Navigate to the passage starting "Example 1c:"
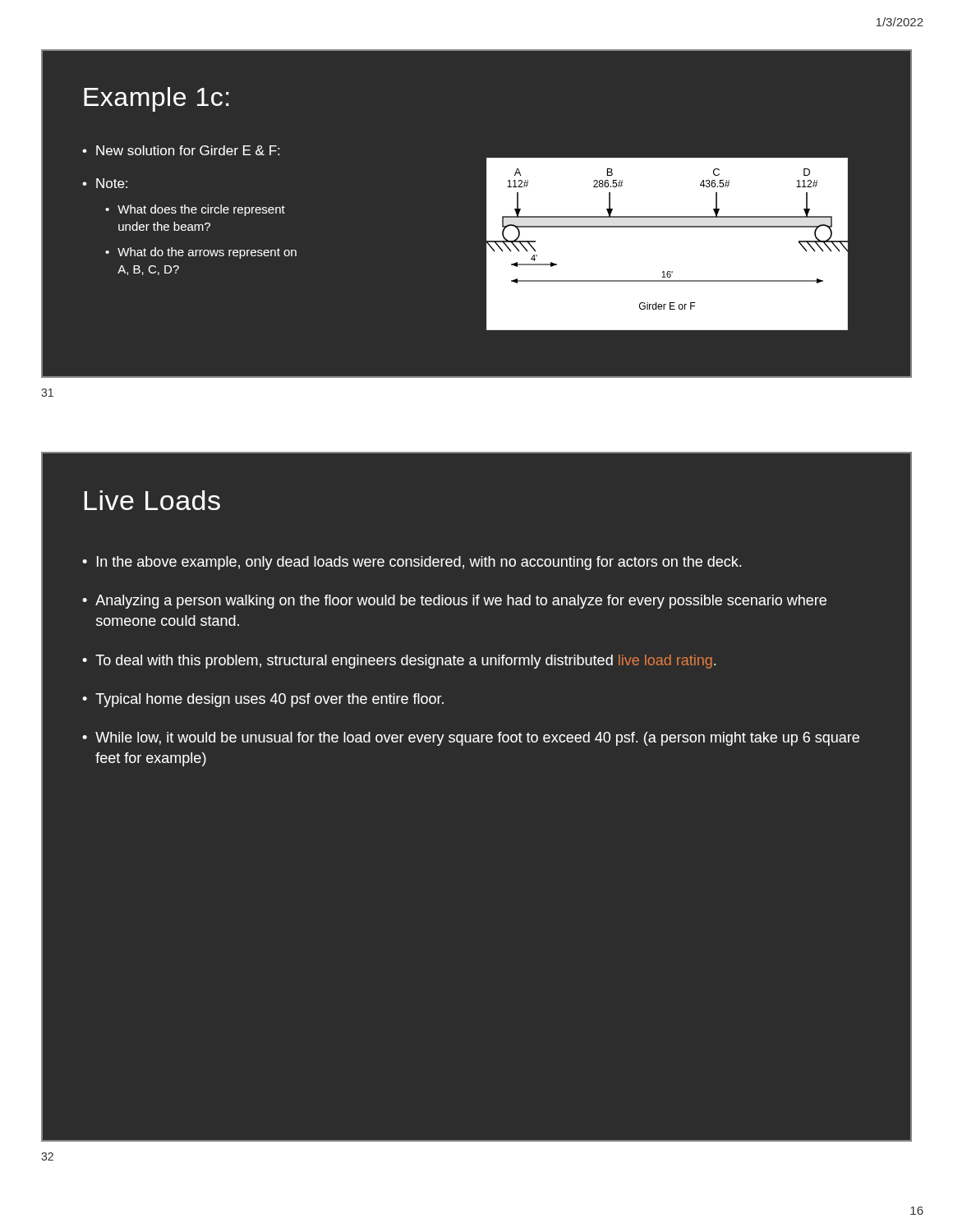 pos(157,97)
